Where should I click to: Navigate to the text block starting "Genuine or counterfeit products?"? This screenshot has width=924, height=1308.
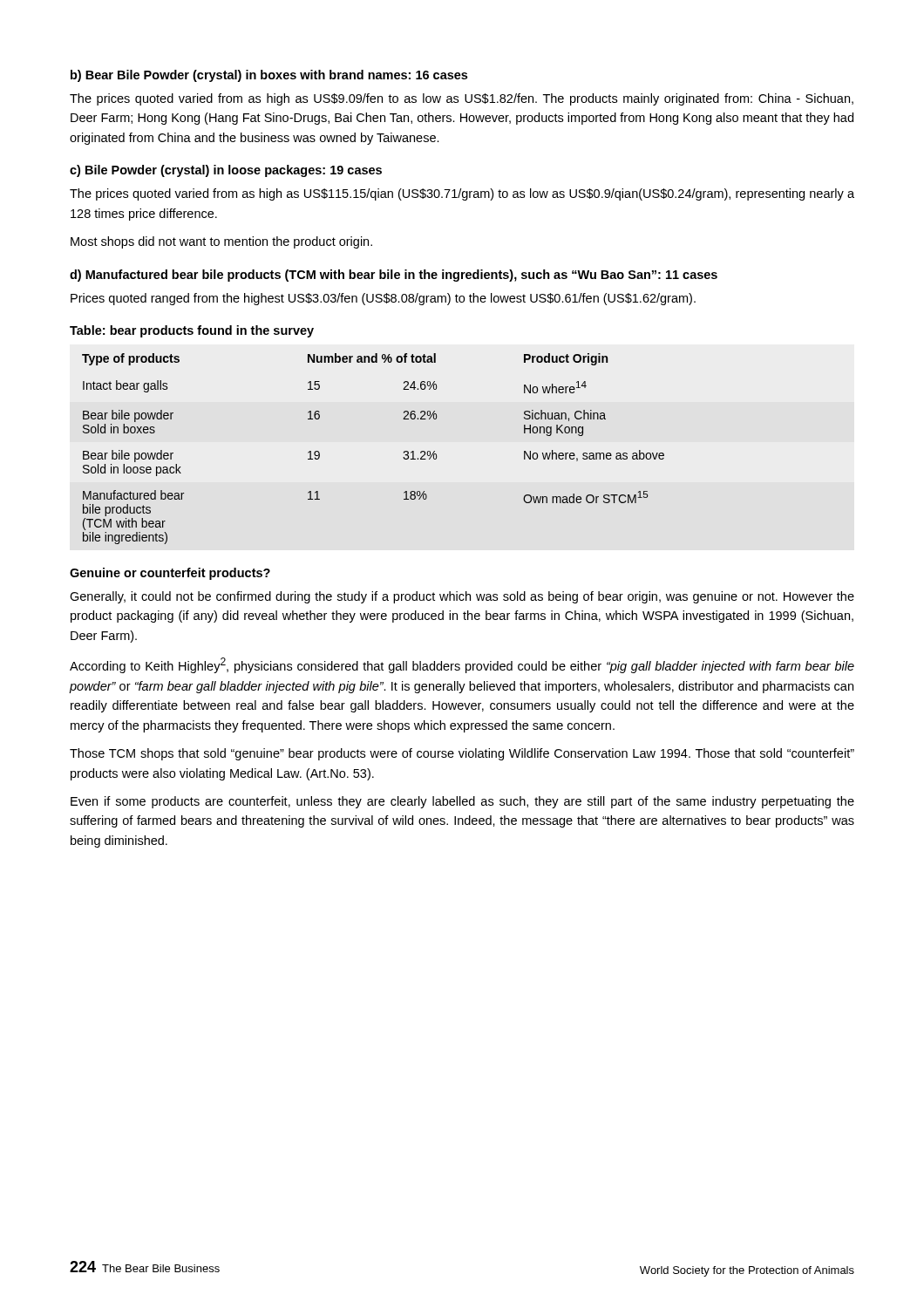[170, 573]
